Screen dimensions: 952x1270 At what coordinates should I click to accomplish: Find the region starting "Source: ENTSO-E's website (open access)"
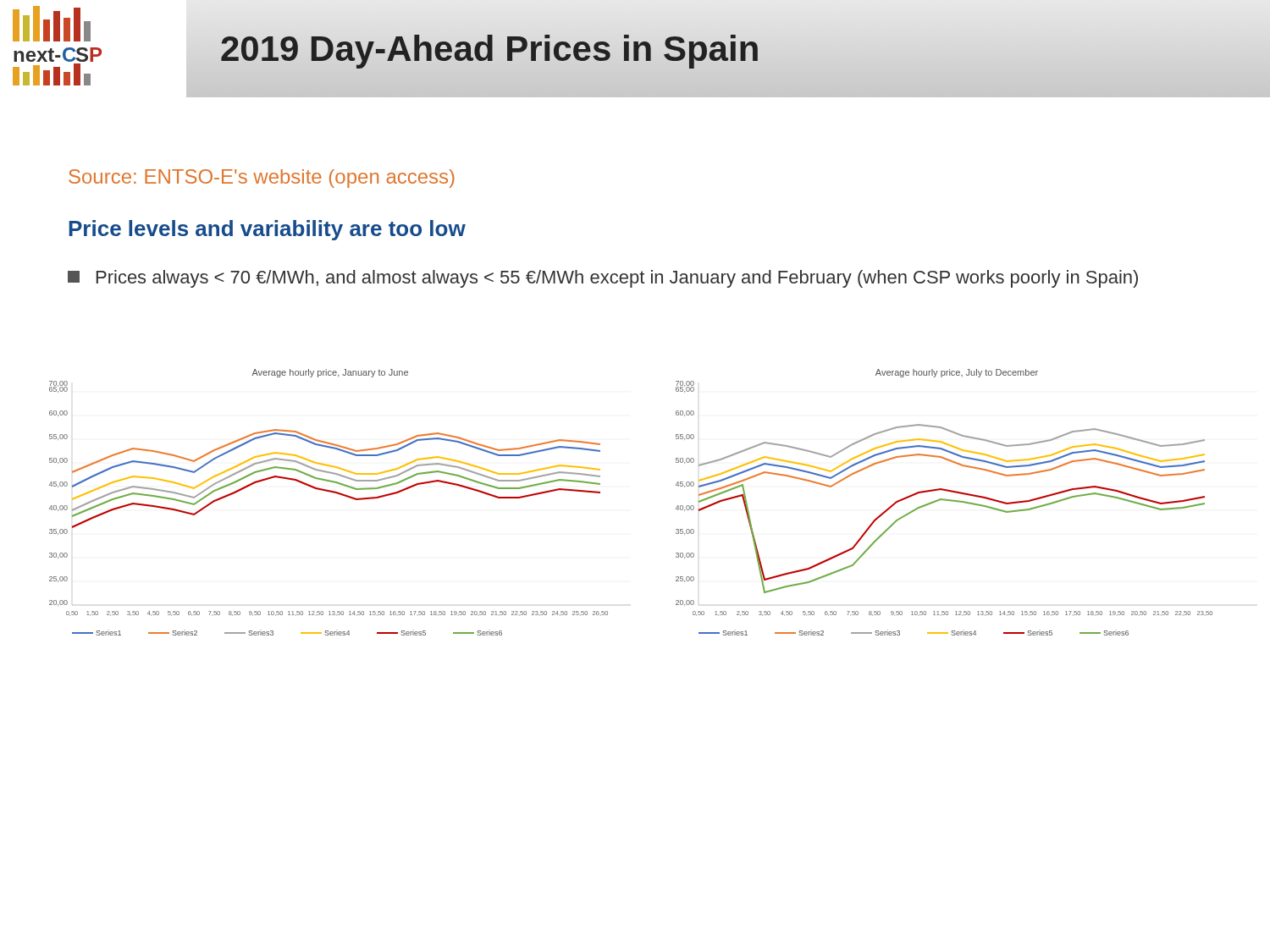tap(262, 176)
